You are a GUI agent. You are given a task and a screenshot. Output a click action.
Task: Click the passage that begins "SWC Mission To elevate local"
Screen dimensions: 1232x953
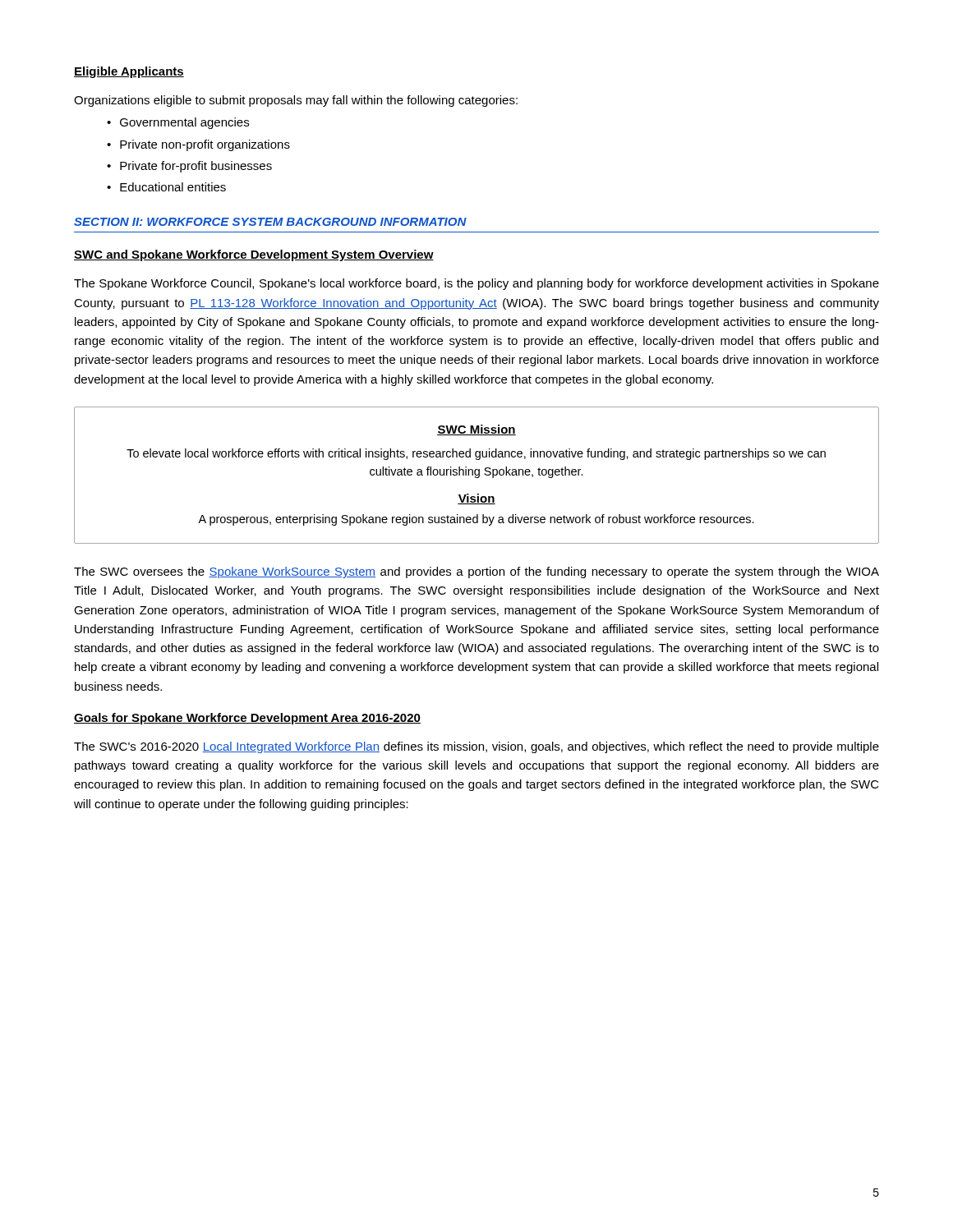coord(476,475)
